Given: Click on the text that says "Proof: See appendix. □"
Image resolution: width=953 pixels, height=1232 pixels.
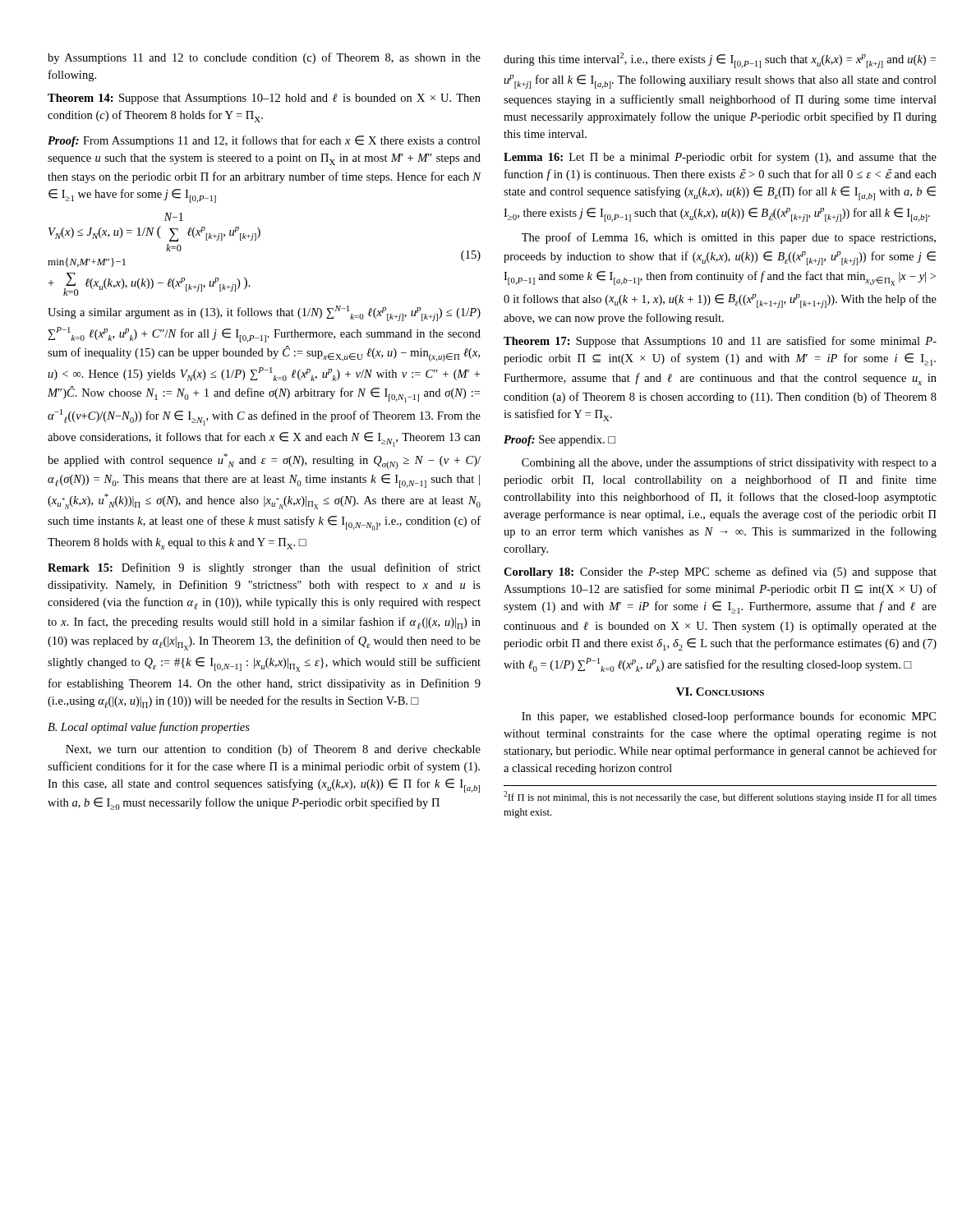Looking at the screenshot, I should click(x=559, y=441).
